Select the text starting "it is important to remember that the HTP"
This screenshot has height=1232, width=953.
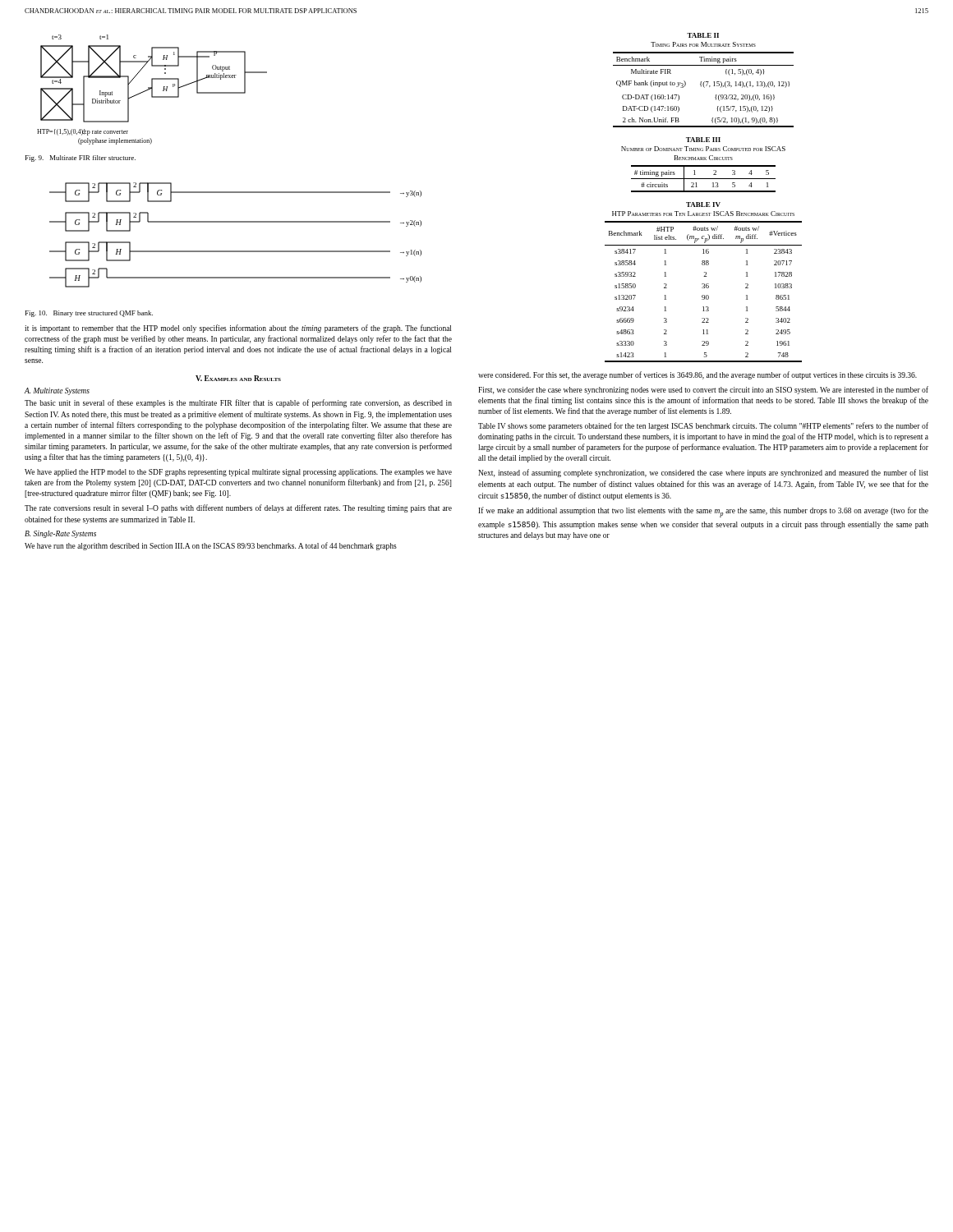coord(238,345)
